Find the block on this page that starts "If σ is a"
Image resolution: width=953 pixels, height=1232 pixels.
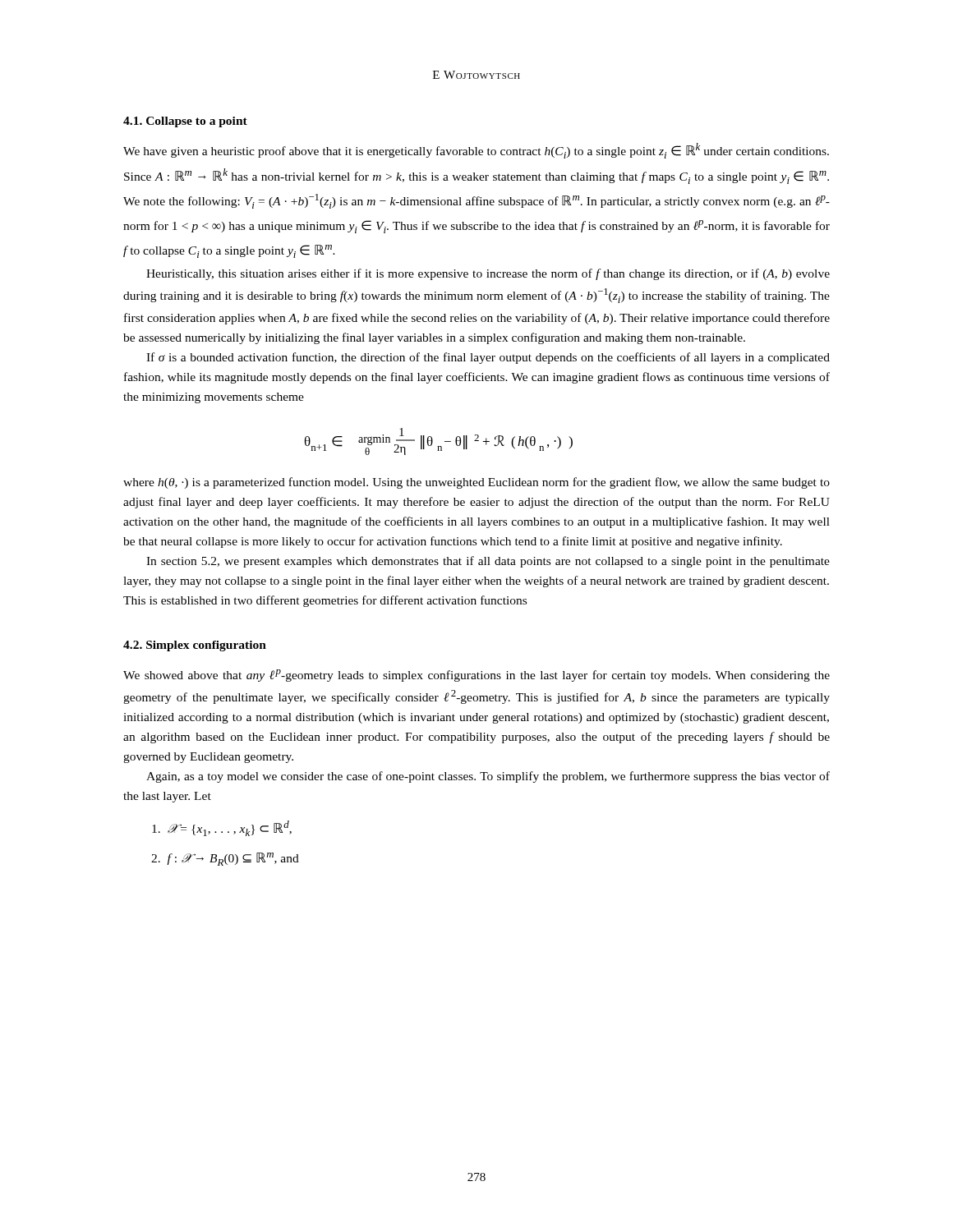click(476, 376)
